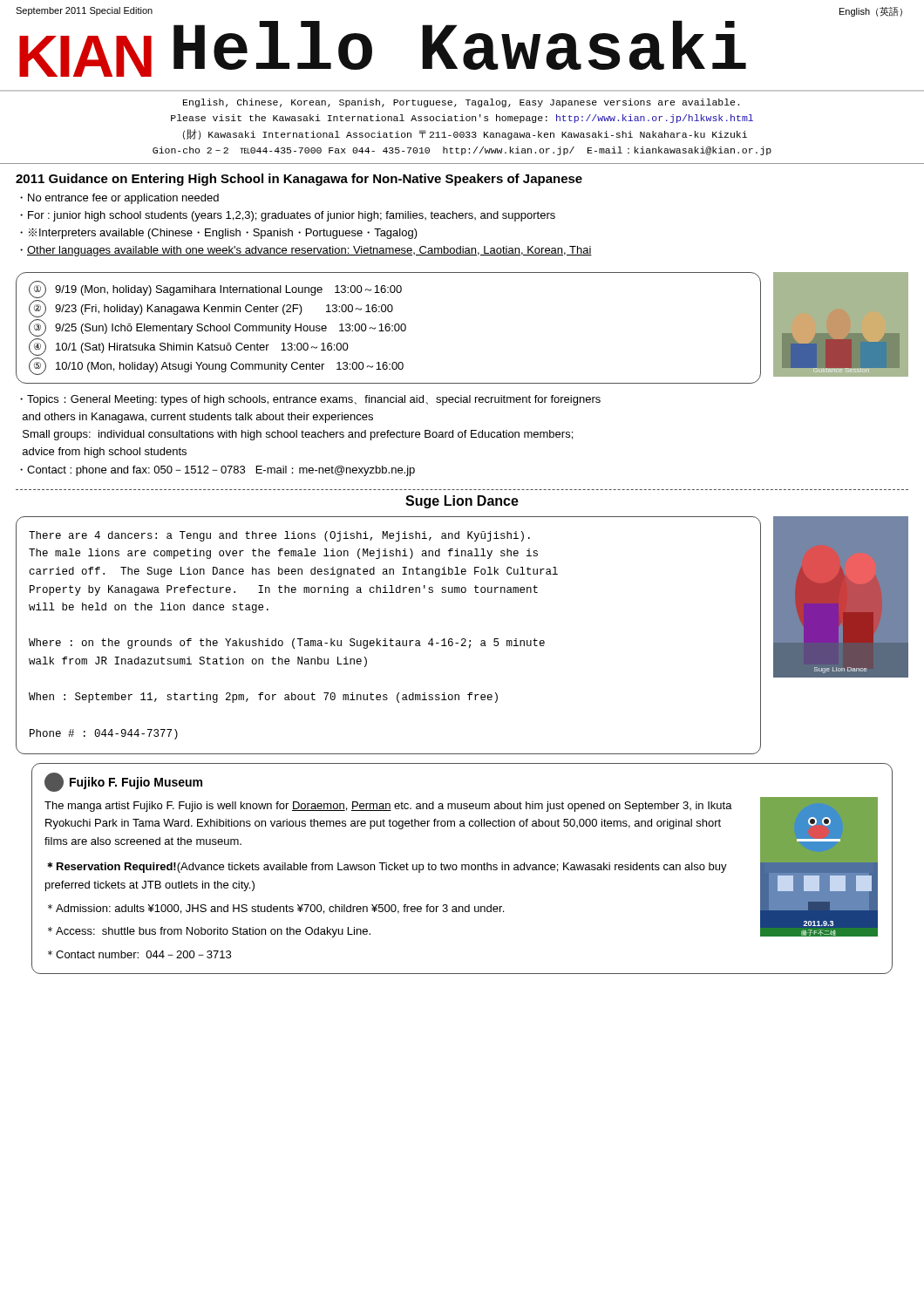Select the text block that says "＊Admission: adults ¥1000, JHS and HS"
Screen dimensions: 1308x924
(275, 908)
